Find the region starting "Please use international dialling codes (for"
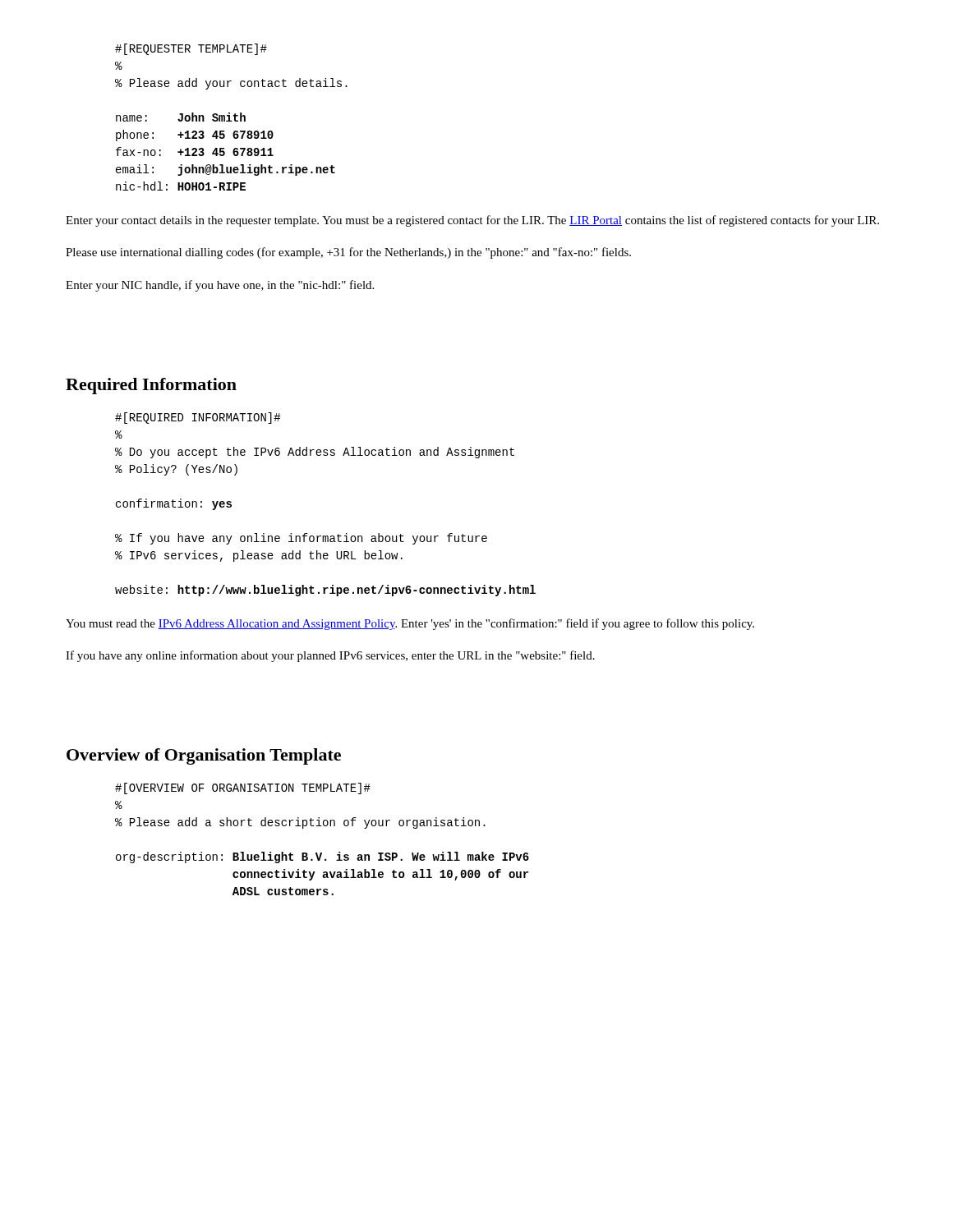 349,252
